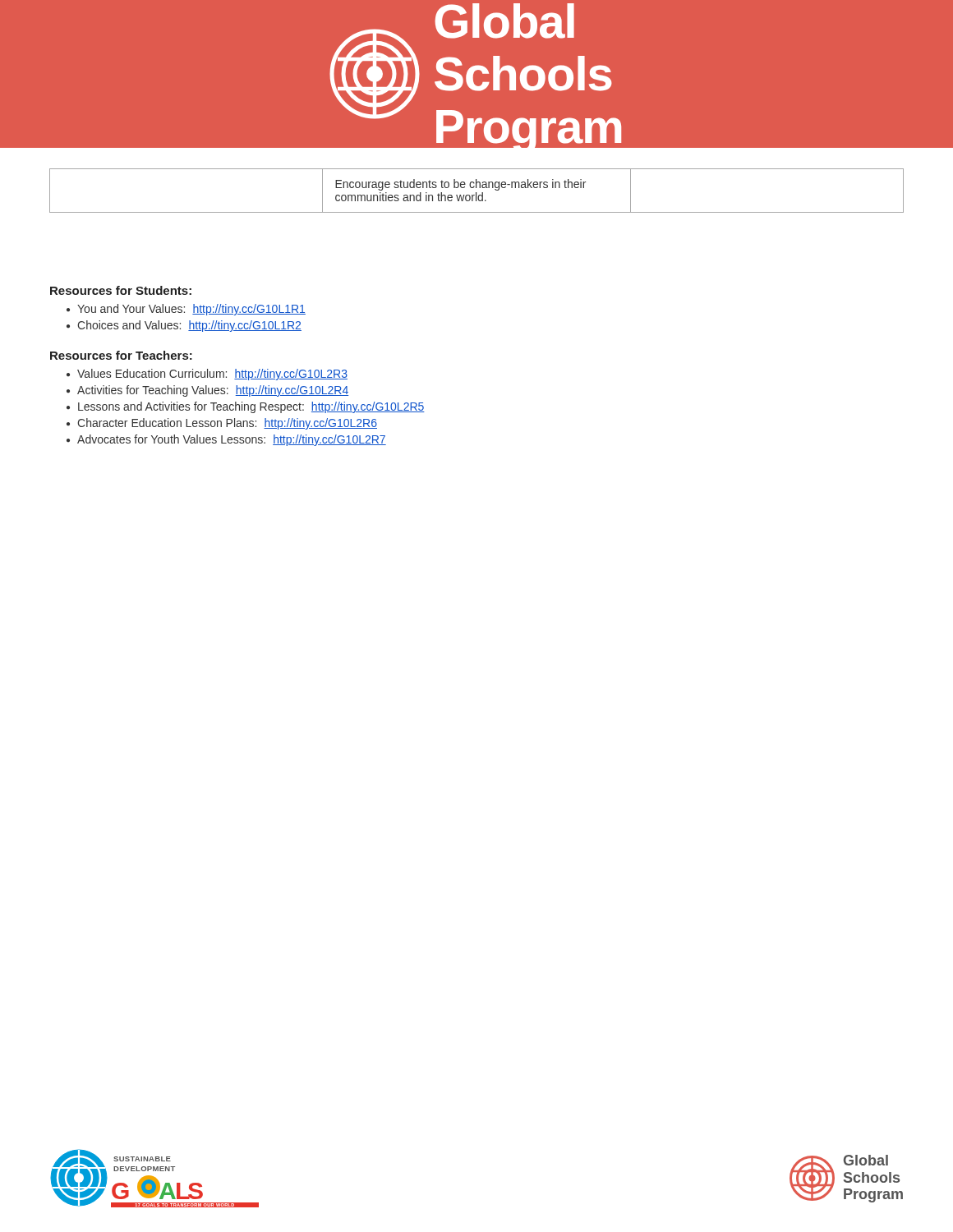Select the list item with the text "Values Education Curriculum: http://tiny.cc/G10L2R3"

point(212,374)
